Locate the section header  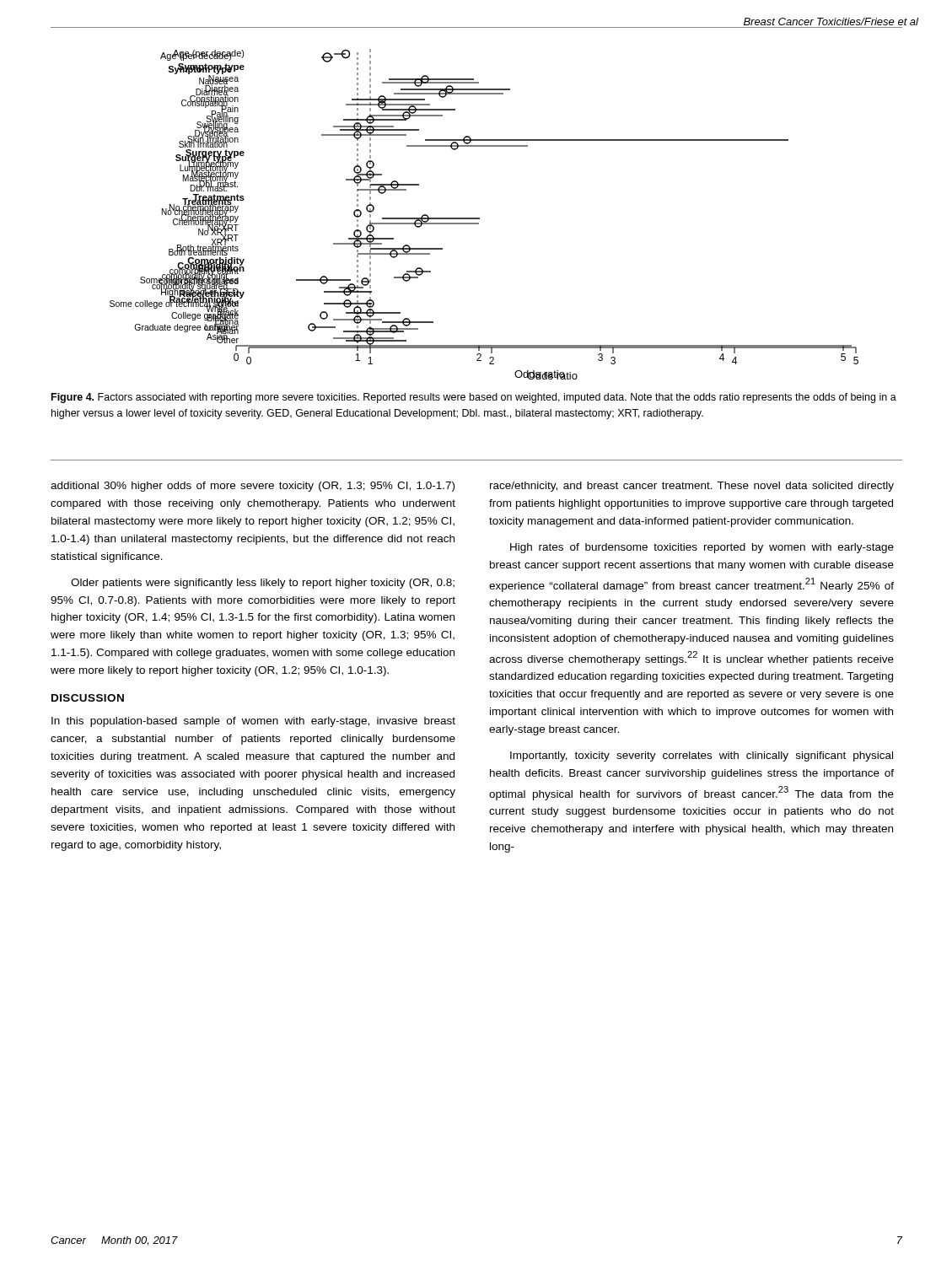[x=88, y=698]
